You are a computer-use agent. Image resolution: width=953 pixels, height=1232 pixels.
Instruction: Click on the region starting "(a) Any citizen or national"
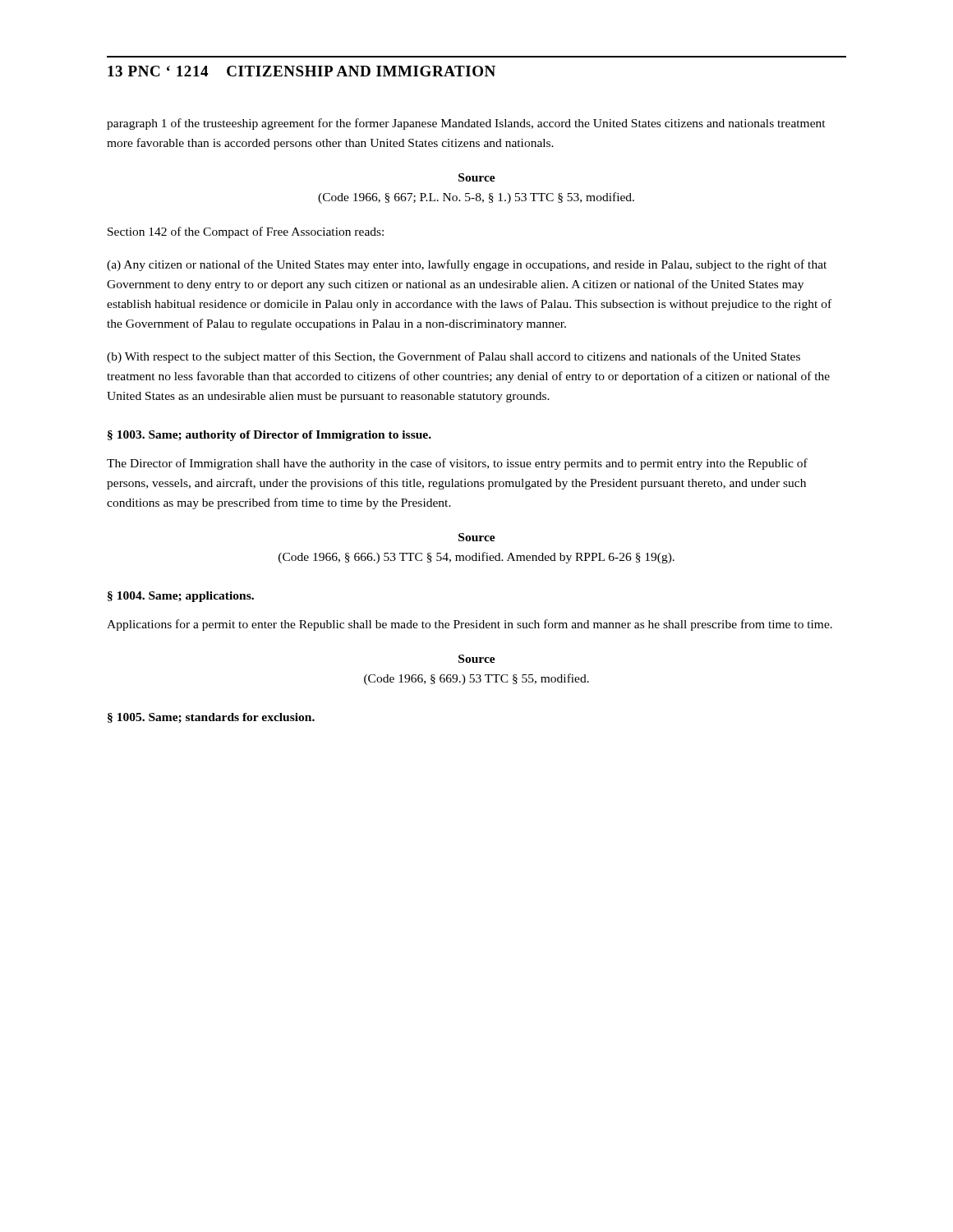tap(469, 294)
